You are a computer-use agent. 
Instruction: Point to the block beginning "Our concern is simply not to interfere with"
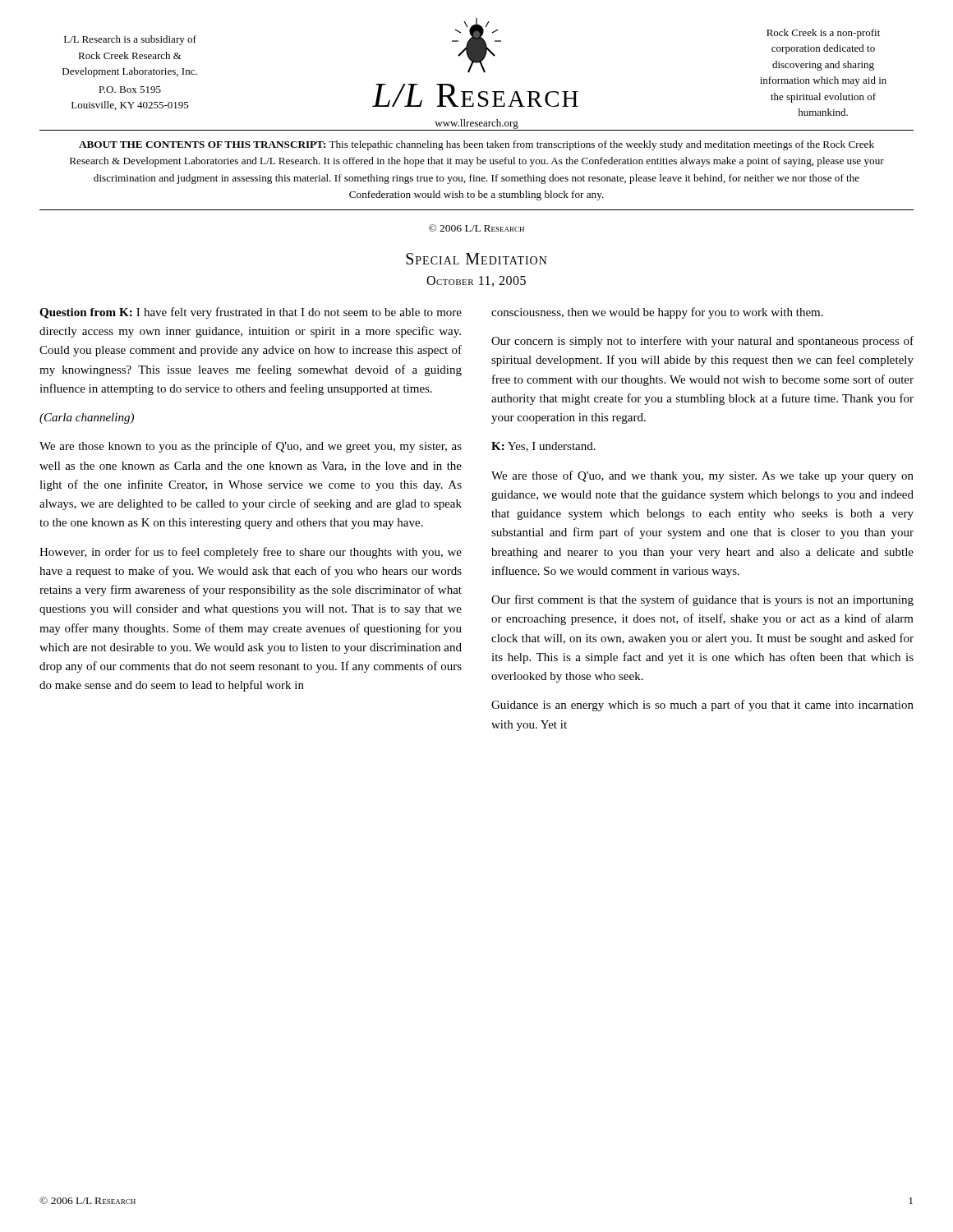coord(702,380)
